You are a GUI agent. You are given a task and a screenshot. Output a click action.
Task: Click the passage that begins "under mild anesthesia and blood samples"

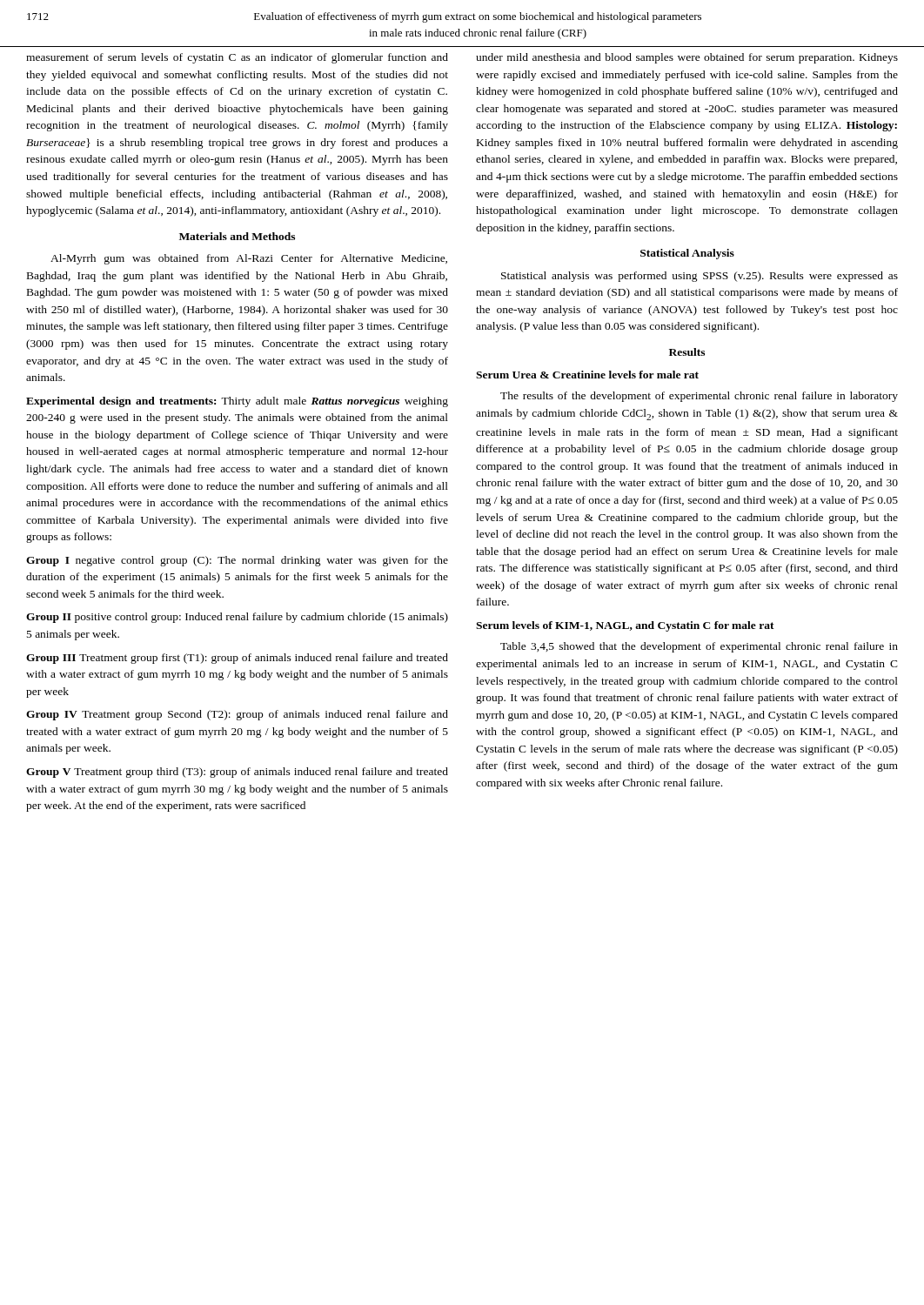pyautogui.click(x=687, y=142)
